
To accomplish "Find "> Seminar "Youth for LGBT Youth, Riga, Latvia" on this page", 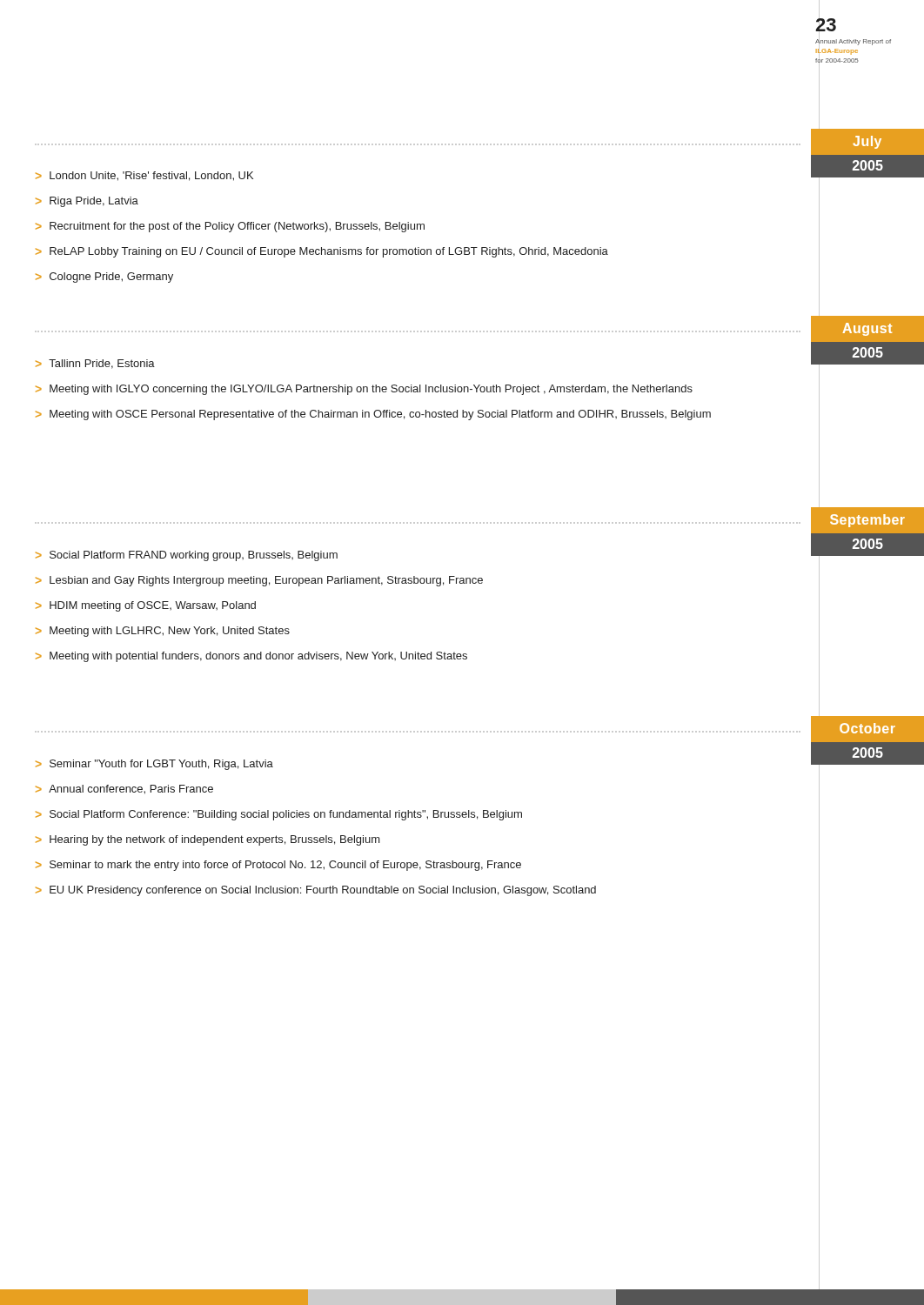I will click(x=154, y=765).
